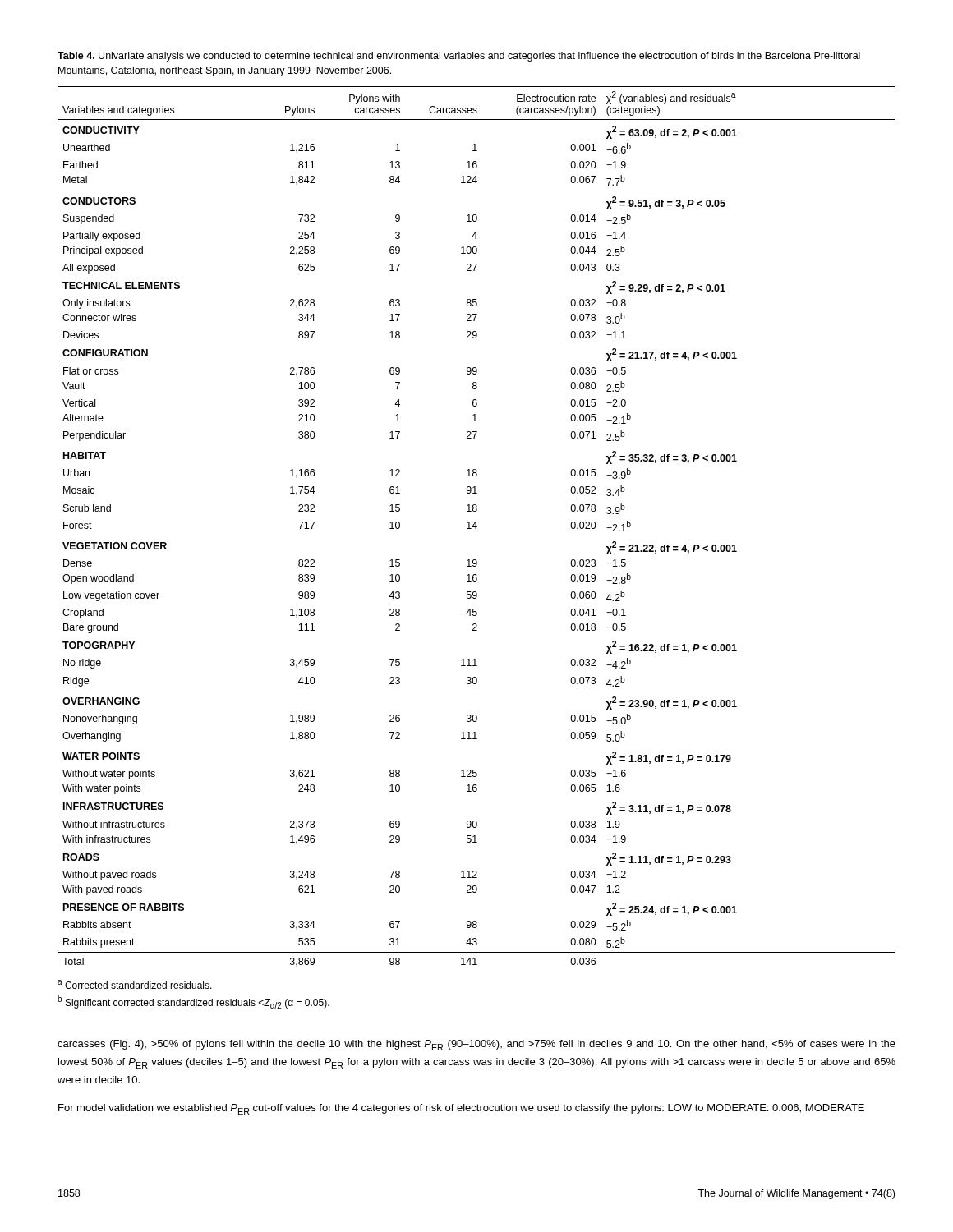
Task: Select the text block that reads "For model validation"
Action: (x=461, y=1109)
